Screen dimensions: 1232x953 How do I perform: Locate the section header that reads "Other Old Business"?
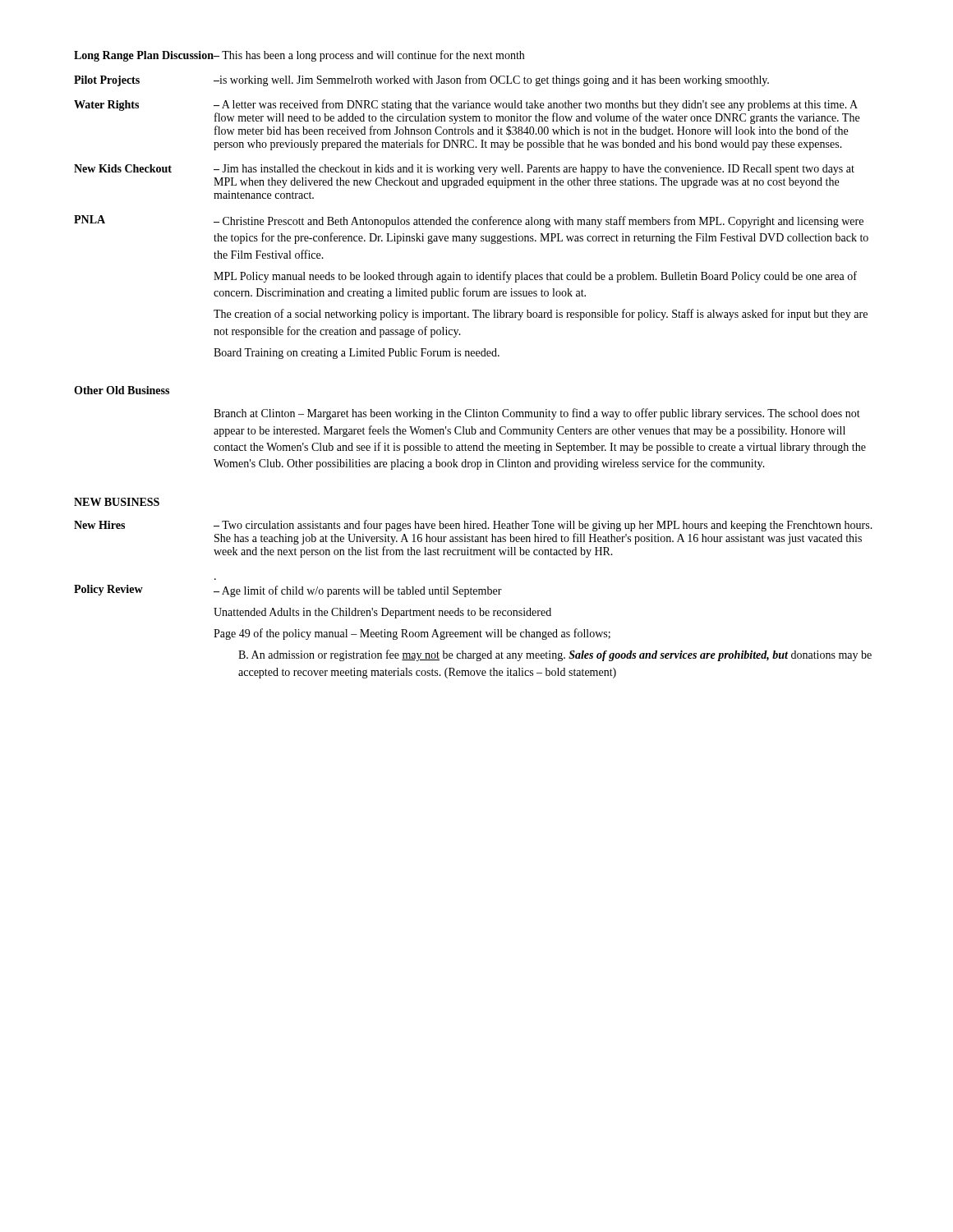pos(122,391)
